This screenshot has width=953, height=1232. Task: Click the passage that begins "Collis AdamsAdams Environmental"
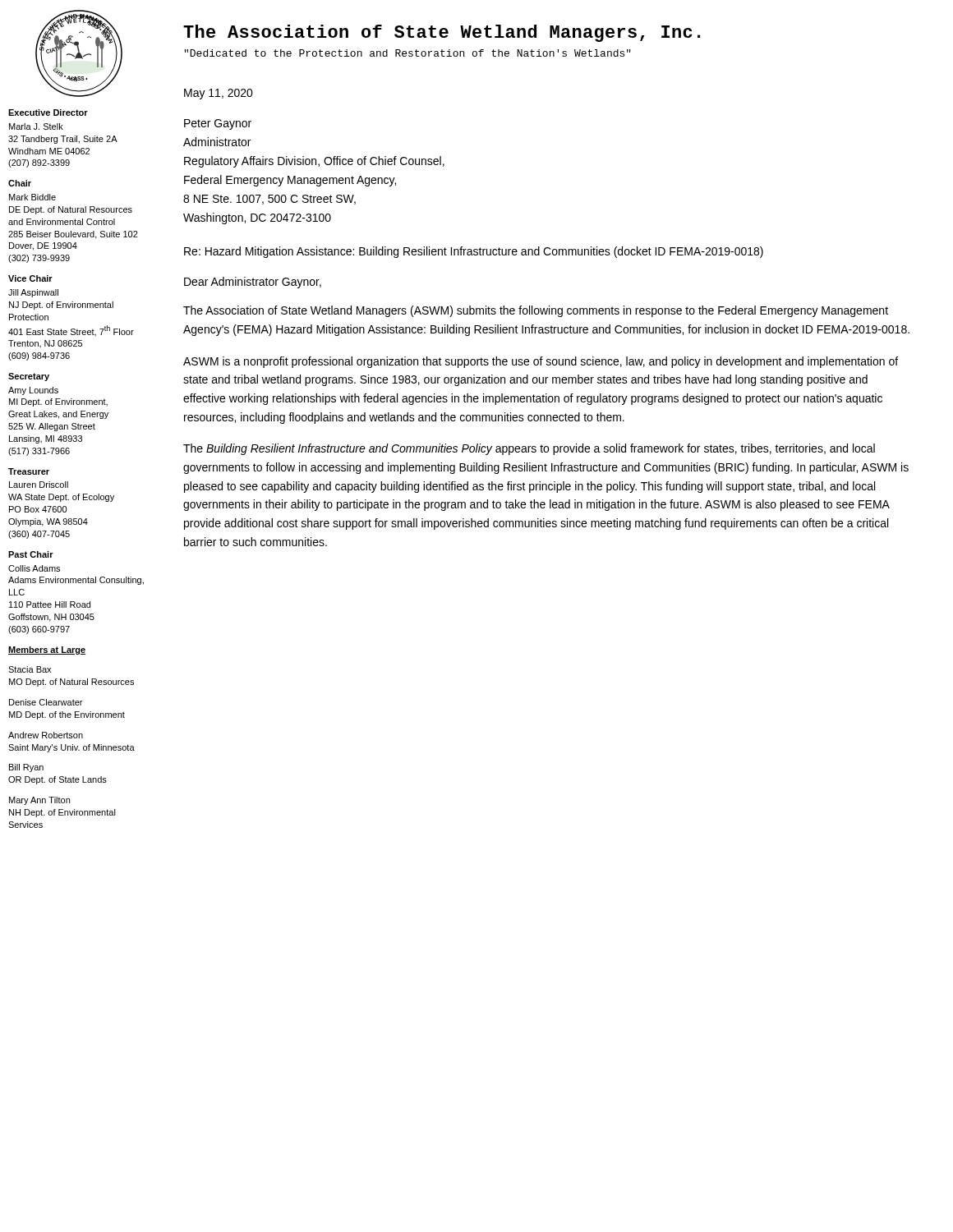[76, 598]
